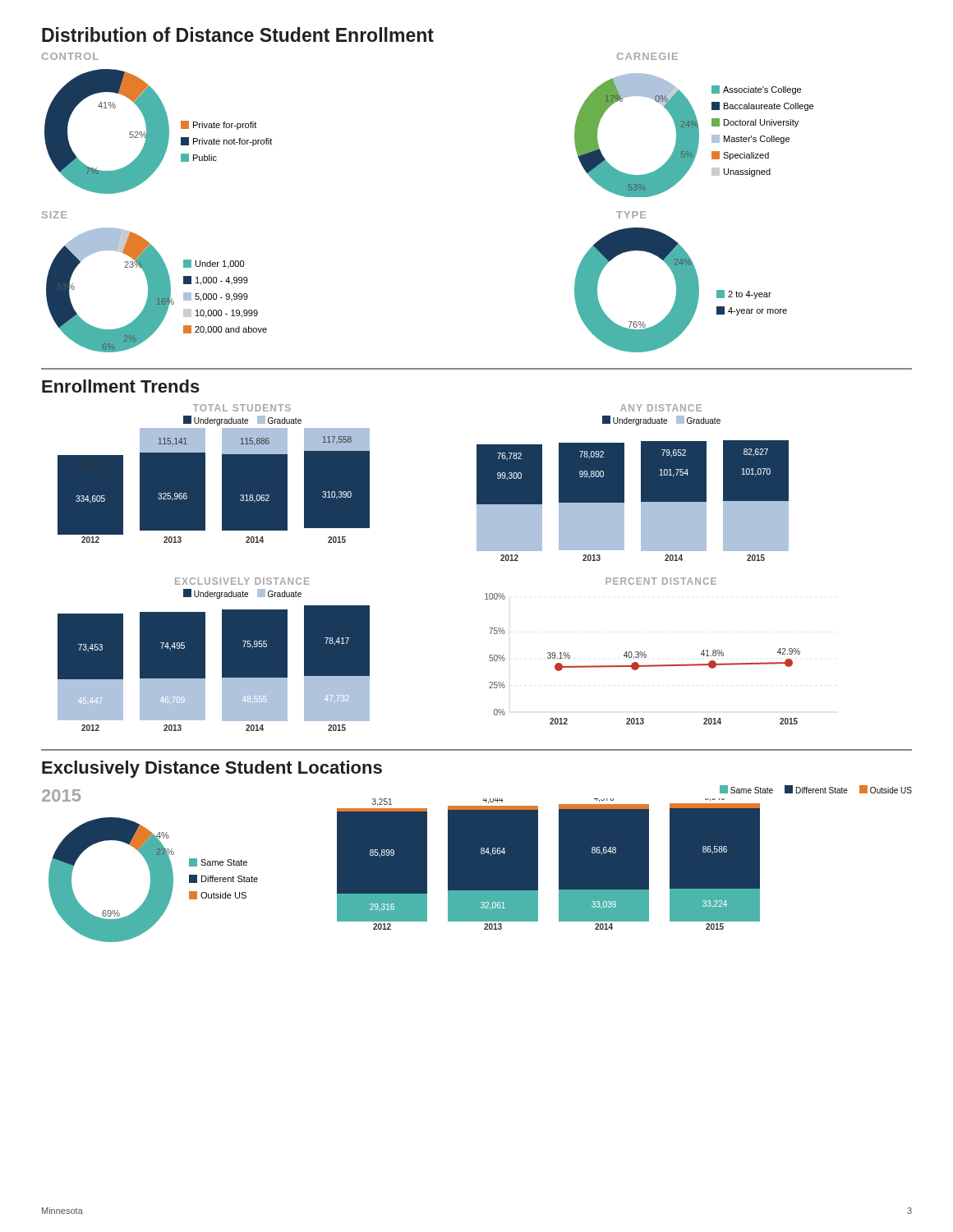Screen dimensions: 1232x953
Task: Click on the line chart
Action: tap(661, 660)
